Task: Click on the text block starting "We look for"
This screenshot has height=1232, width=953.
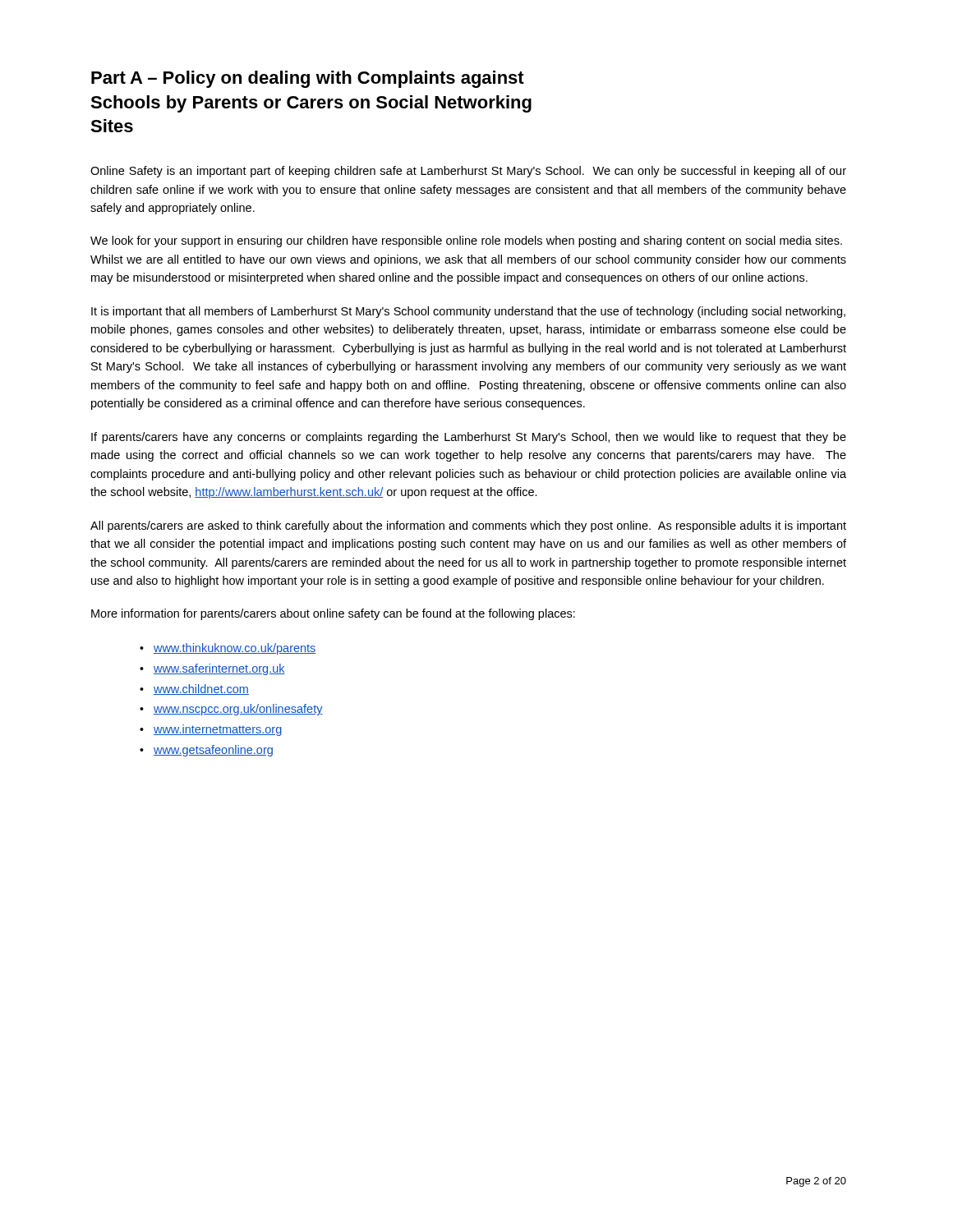Action: 468,259
